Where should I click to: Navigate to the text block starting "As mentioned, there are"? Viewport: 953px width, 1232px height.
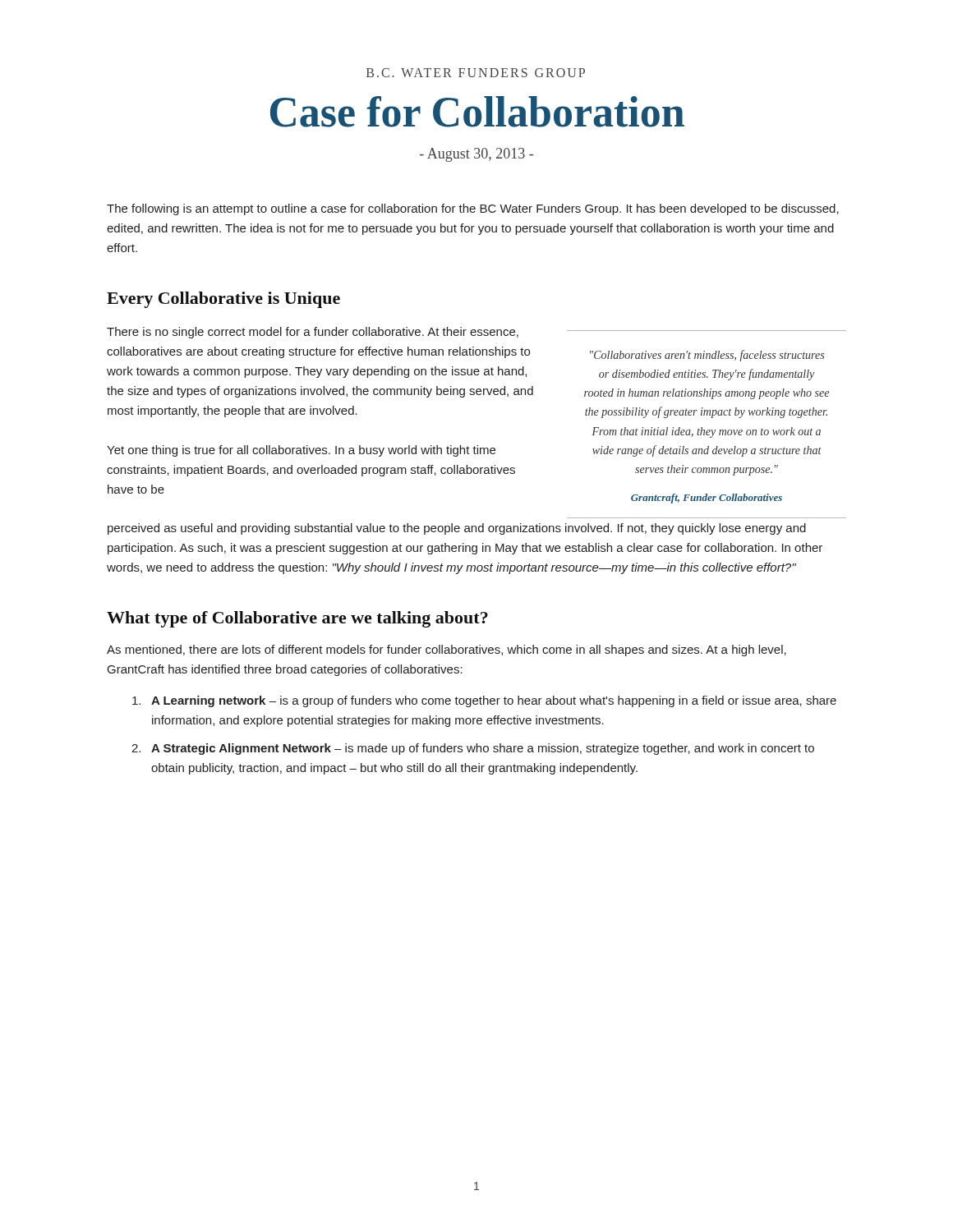(447, 659)
